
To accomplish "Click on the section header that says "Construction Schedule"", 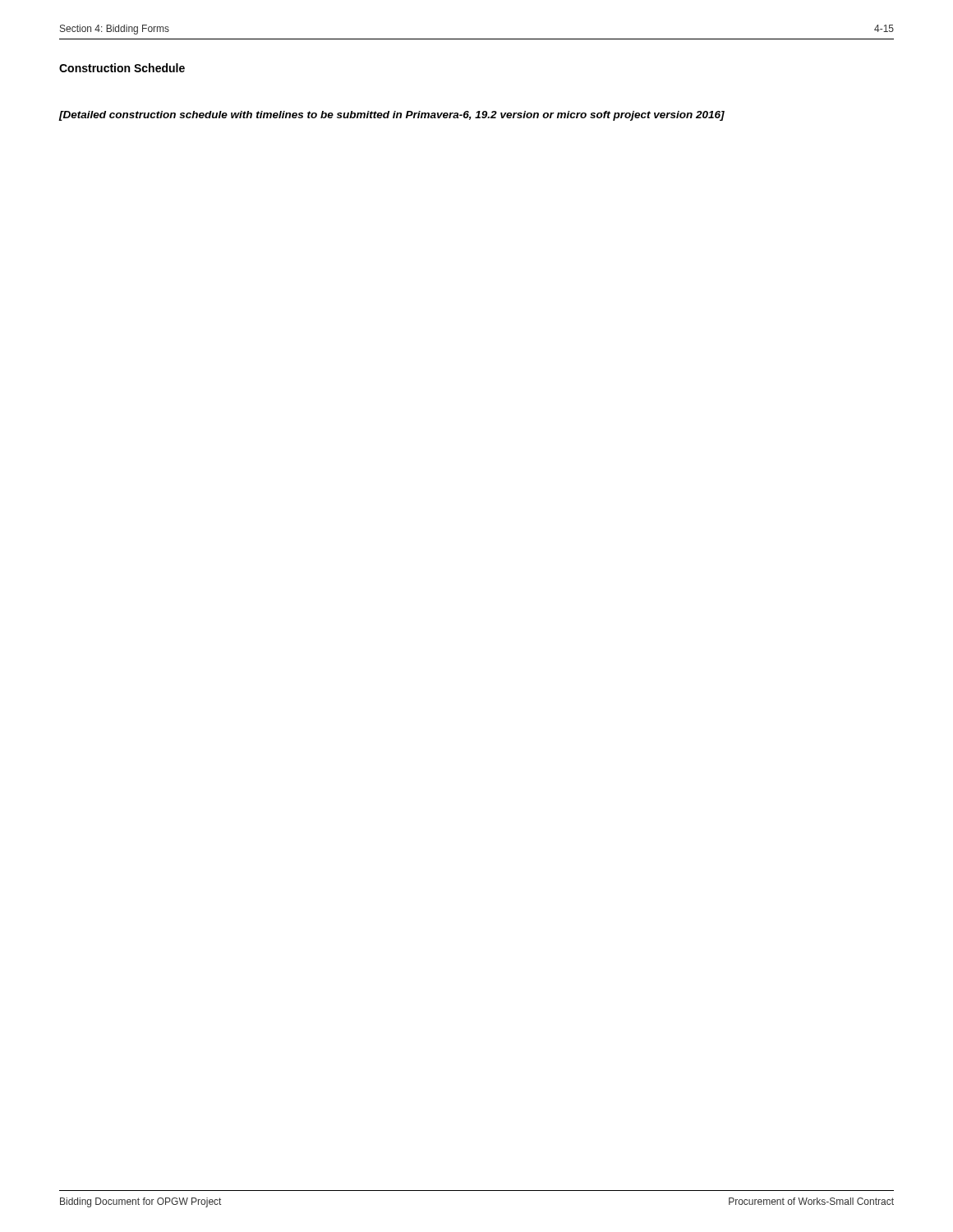I will point(122,68).
